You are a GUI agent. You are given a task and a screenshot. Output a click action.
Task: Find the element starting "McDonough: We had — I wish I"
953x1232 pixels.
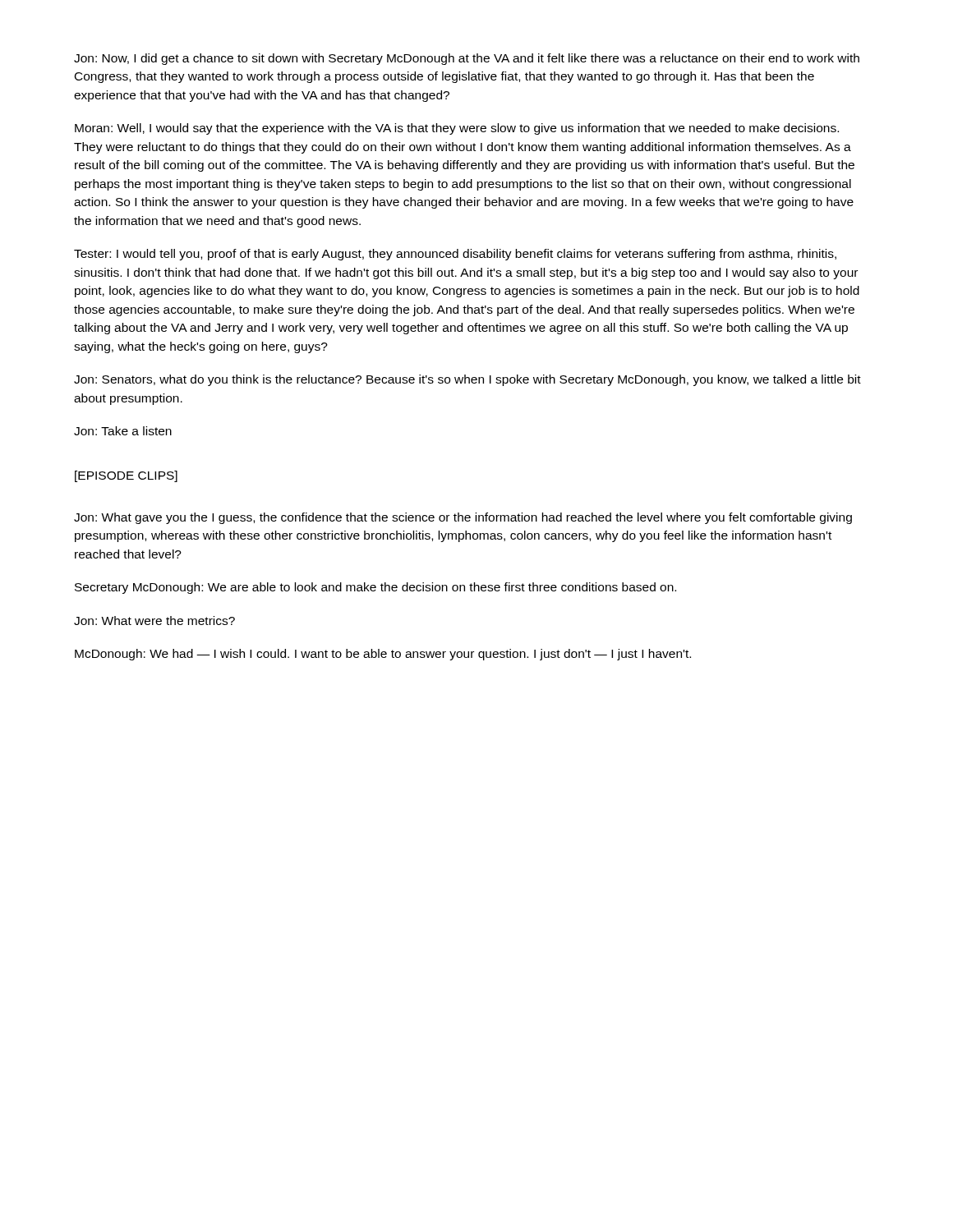point(383,654)
